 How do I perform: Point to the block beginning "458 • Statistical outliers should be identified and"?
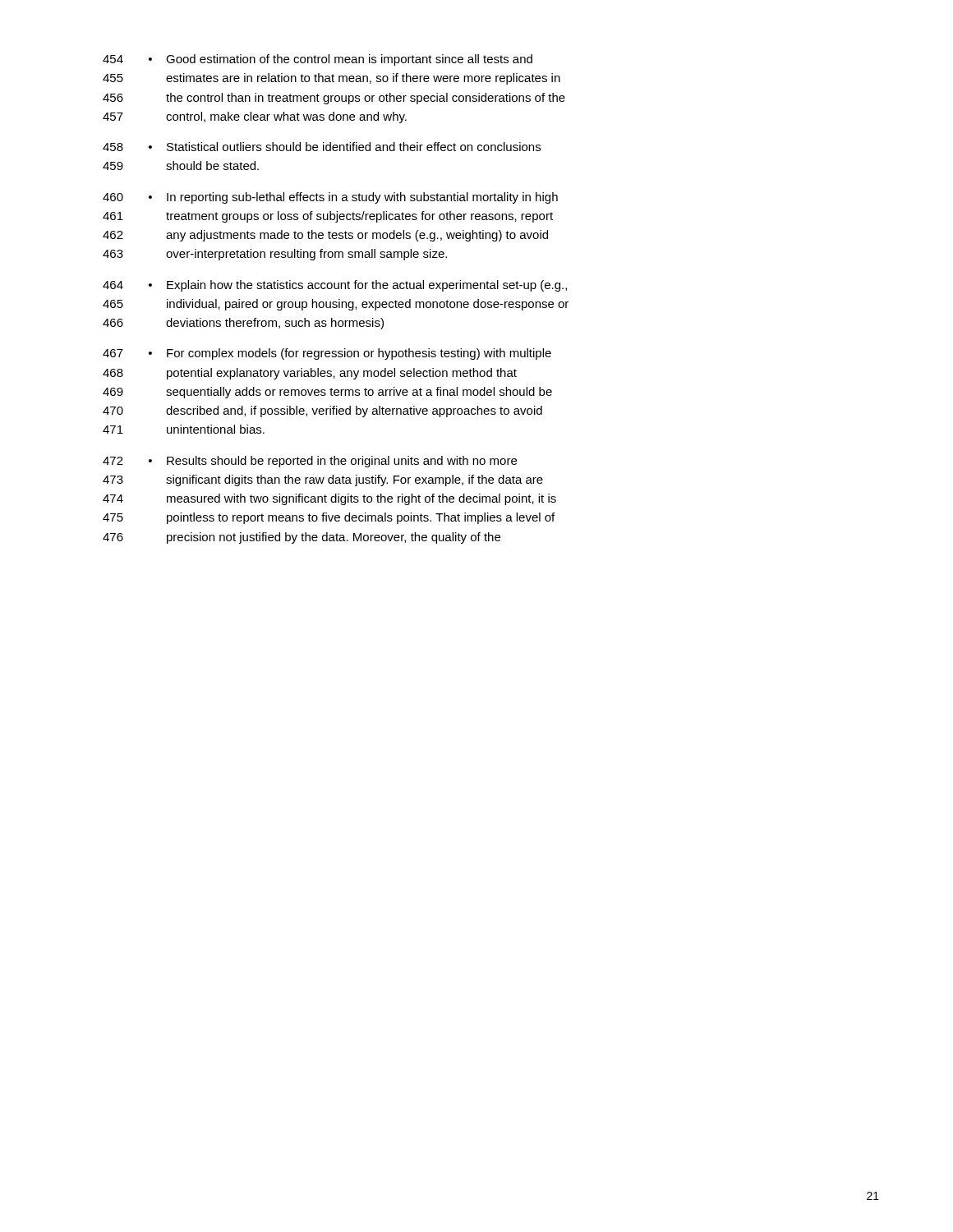coord(476,147)
